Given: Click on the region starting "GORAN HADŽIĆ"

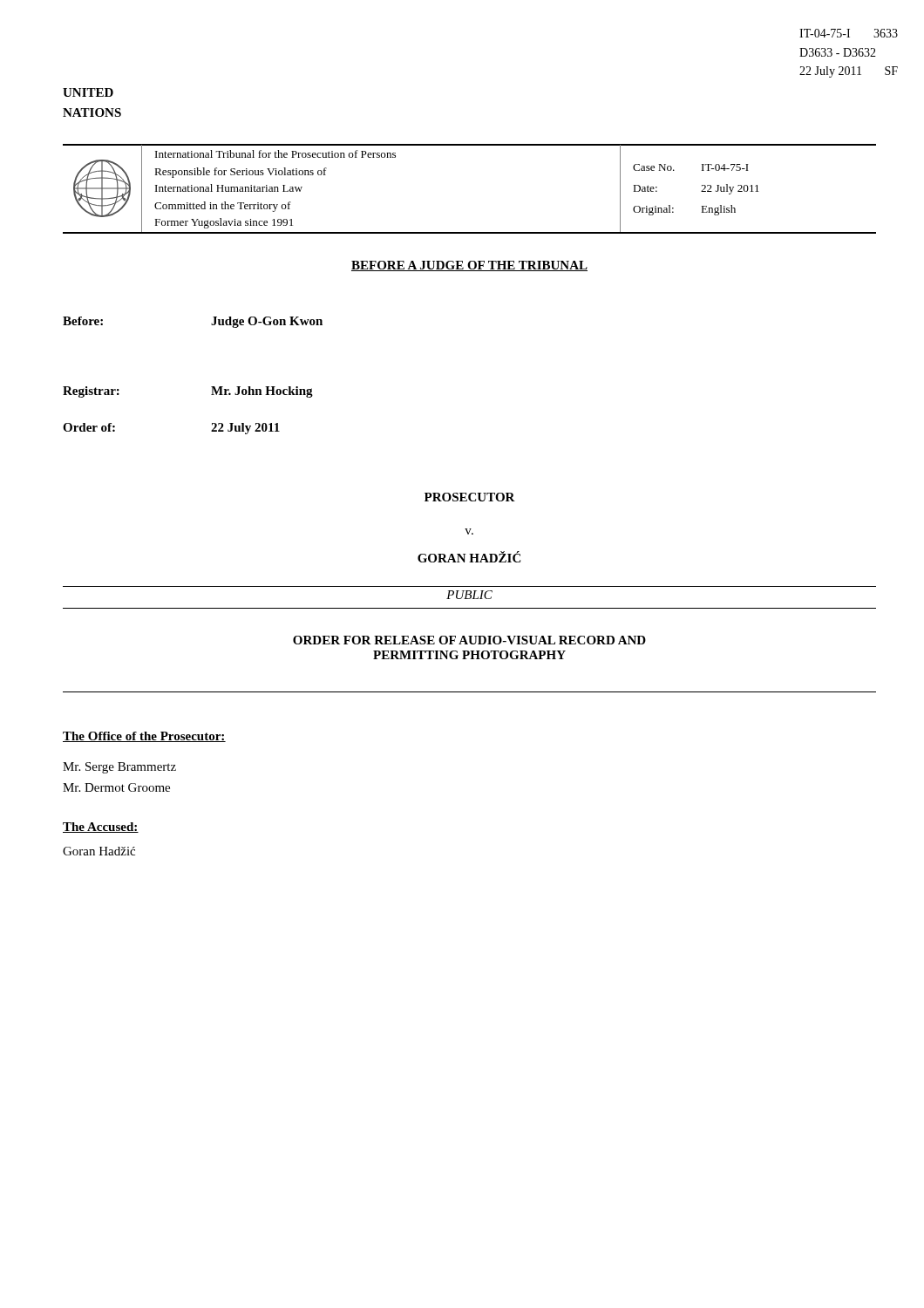Looking at the screenshot, I should pos(469,558).
